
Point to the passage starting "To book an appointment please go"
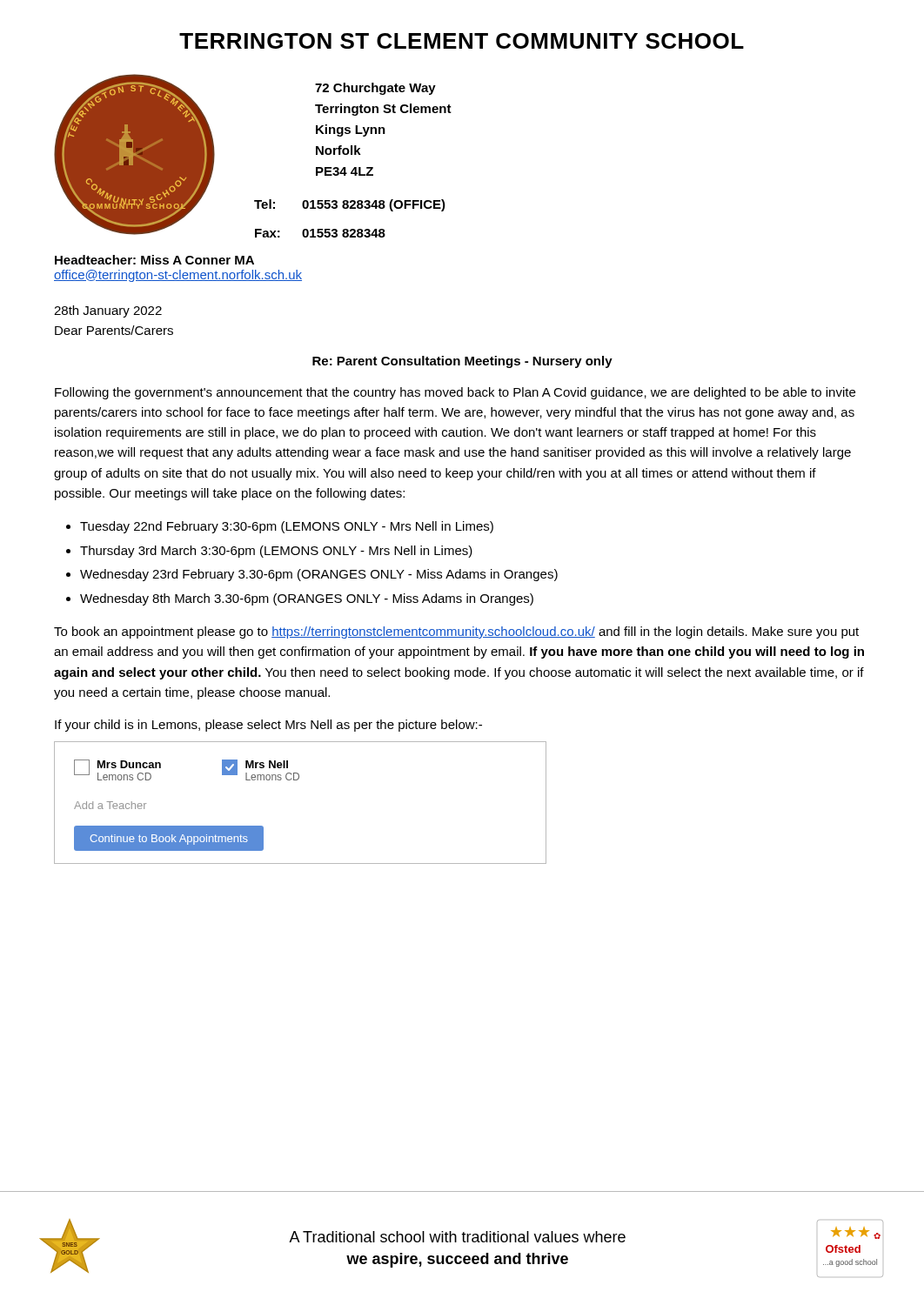[x=459, y=662]
